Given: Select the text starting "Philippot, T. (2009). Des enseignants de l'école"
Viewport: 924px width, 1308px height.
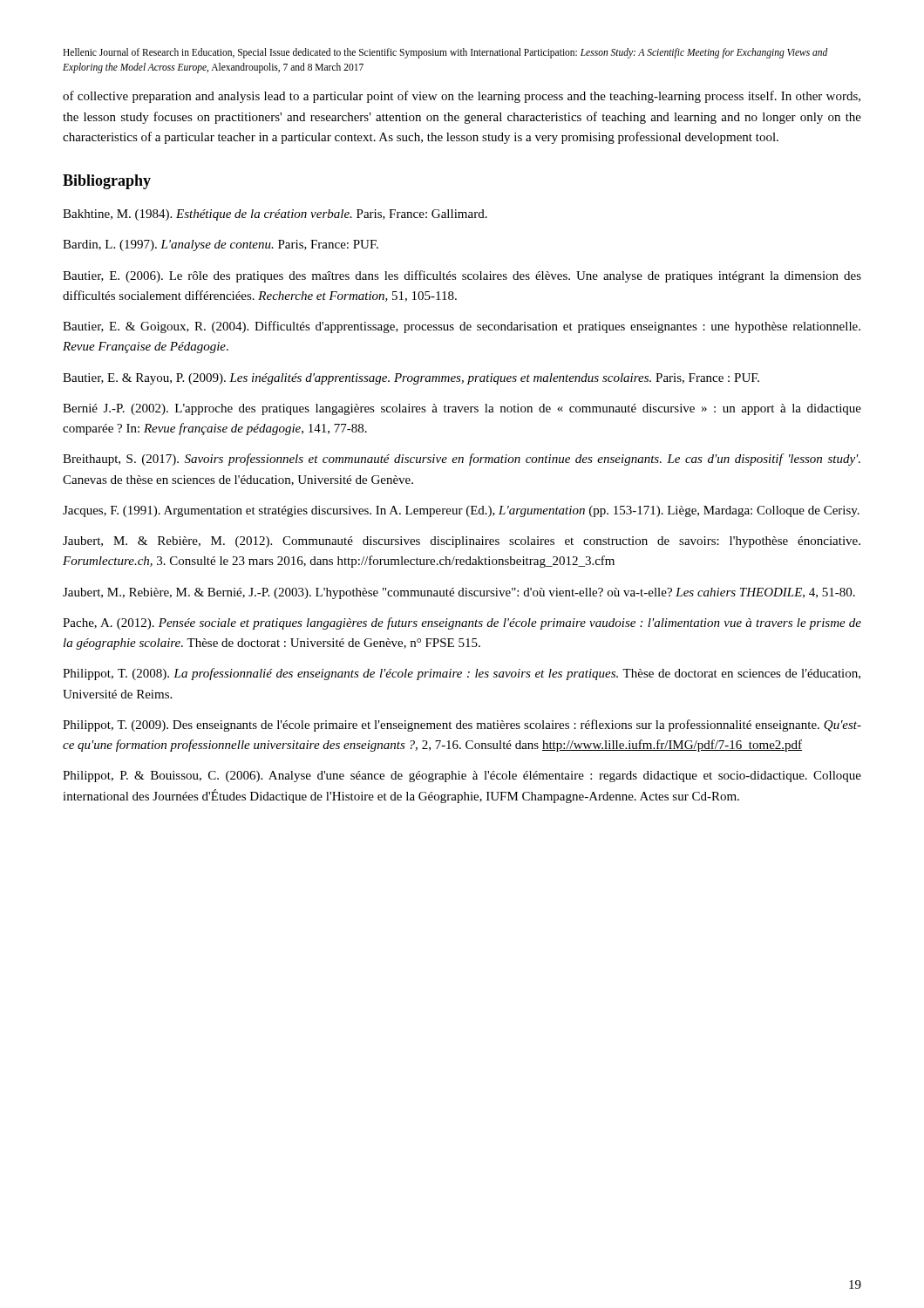Looking at the screenshot, I should [462, 735].
